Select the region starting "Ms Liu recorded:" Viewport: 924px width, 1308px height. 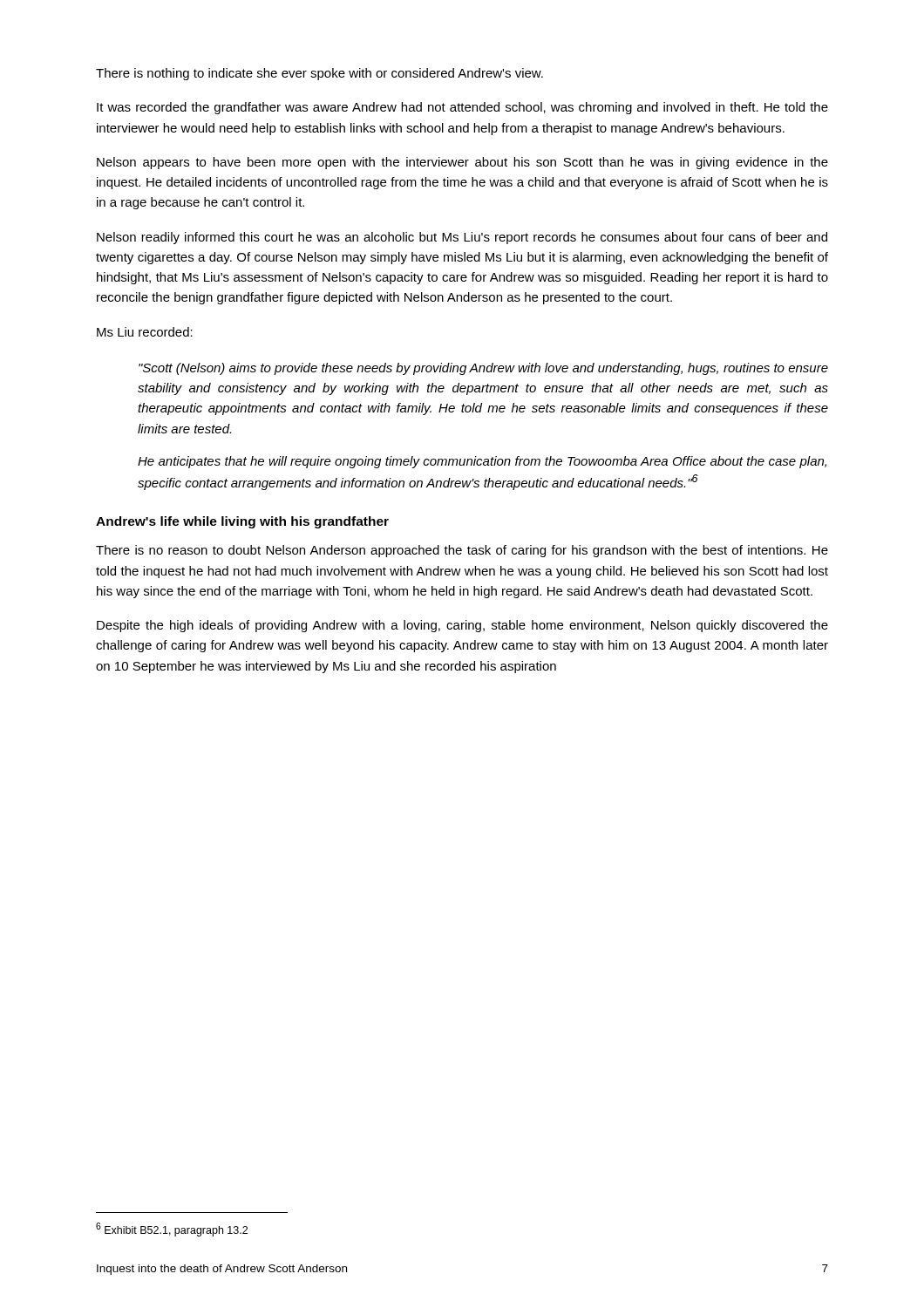pos(145,331)
